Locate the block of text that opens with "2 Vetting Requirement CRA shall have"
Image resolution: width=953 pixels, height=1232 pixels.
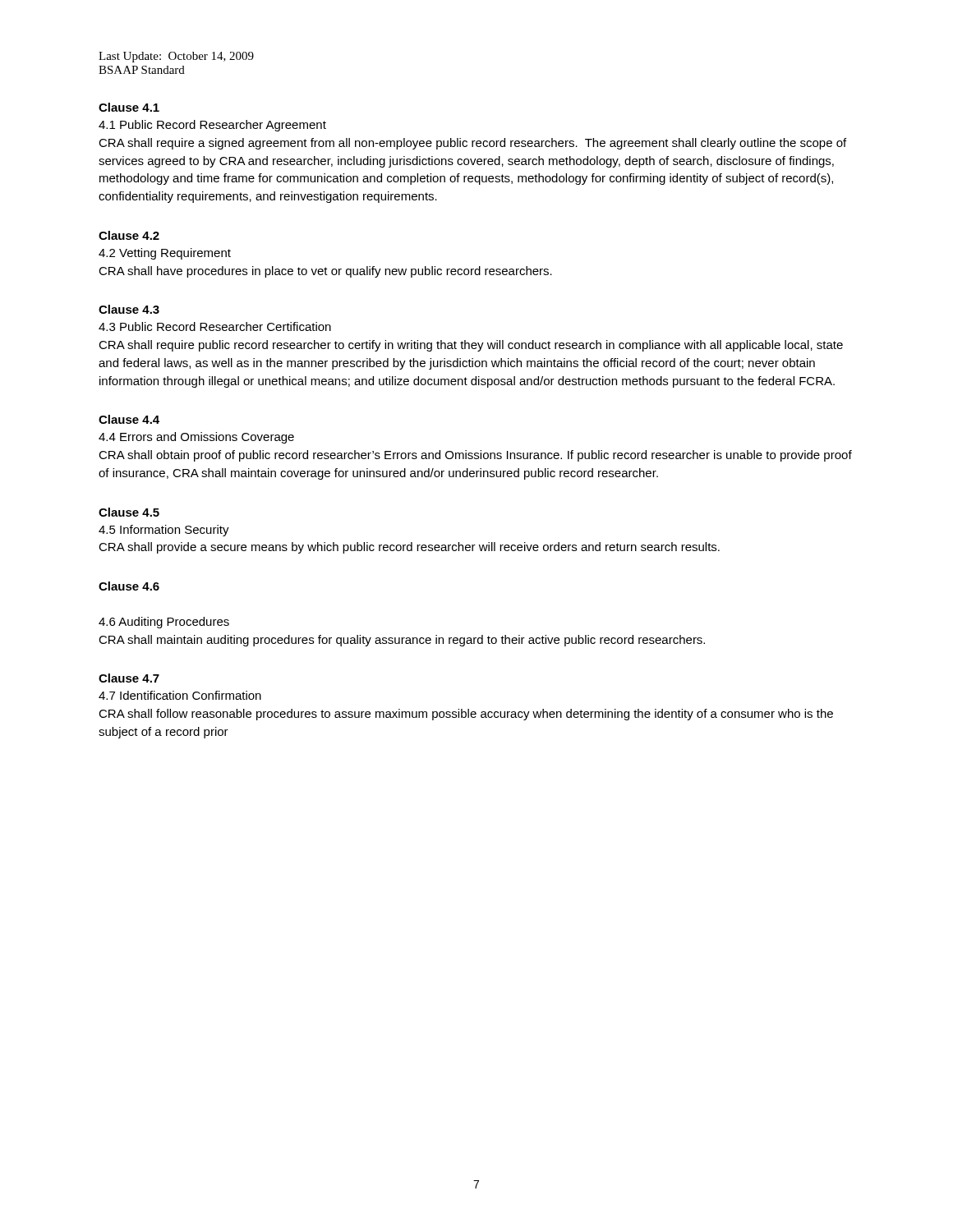tap(326, 261)
